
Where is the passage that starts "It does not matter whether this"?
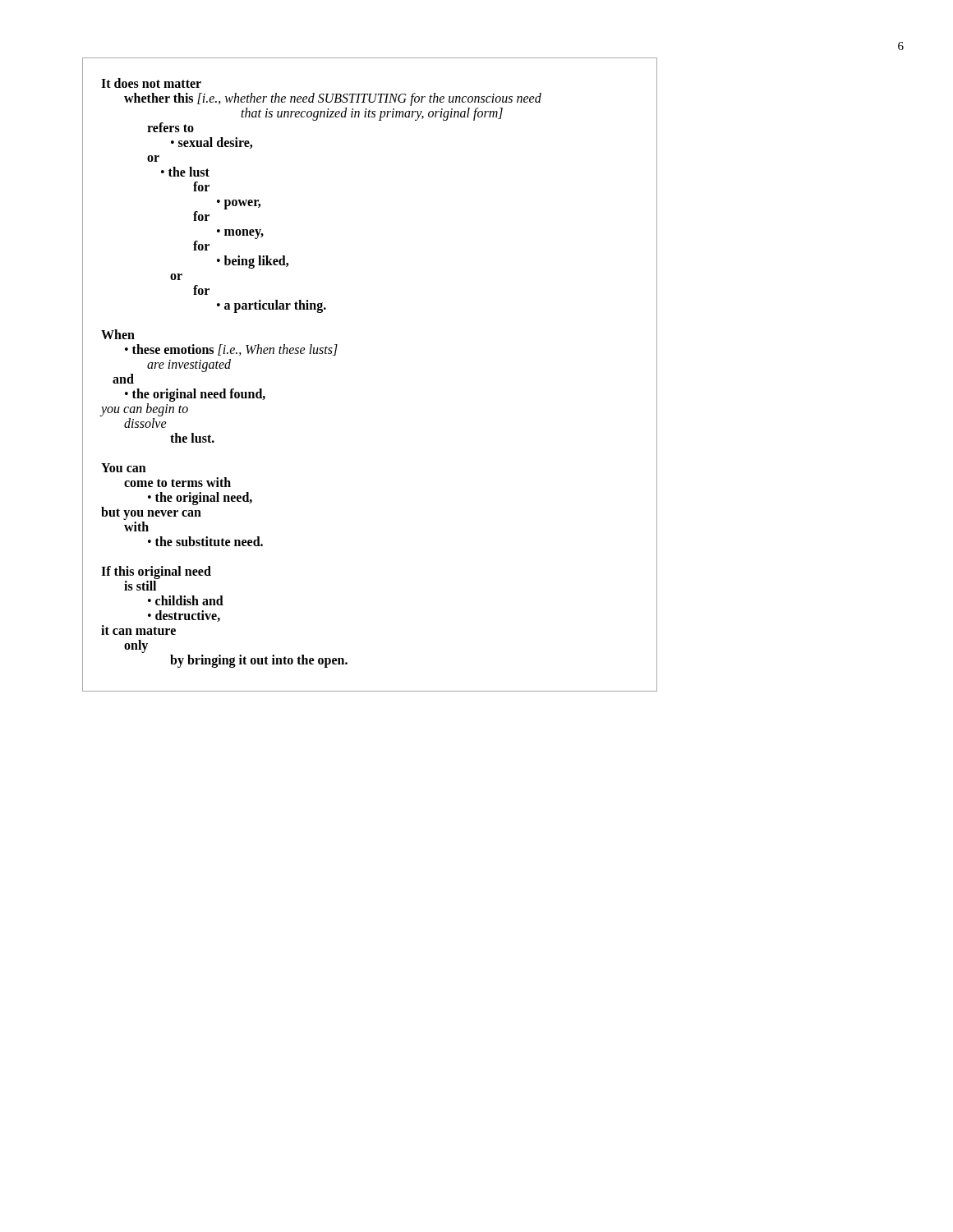pos(151,83)
